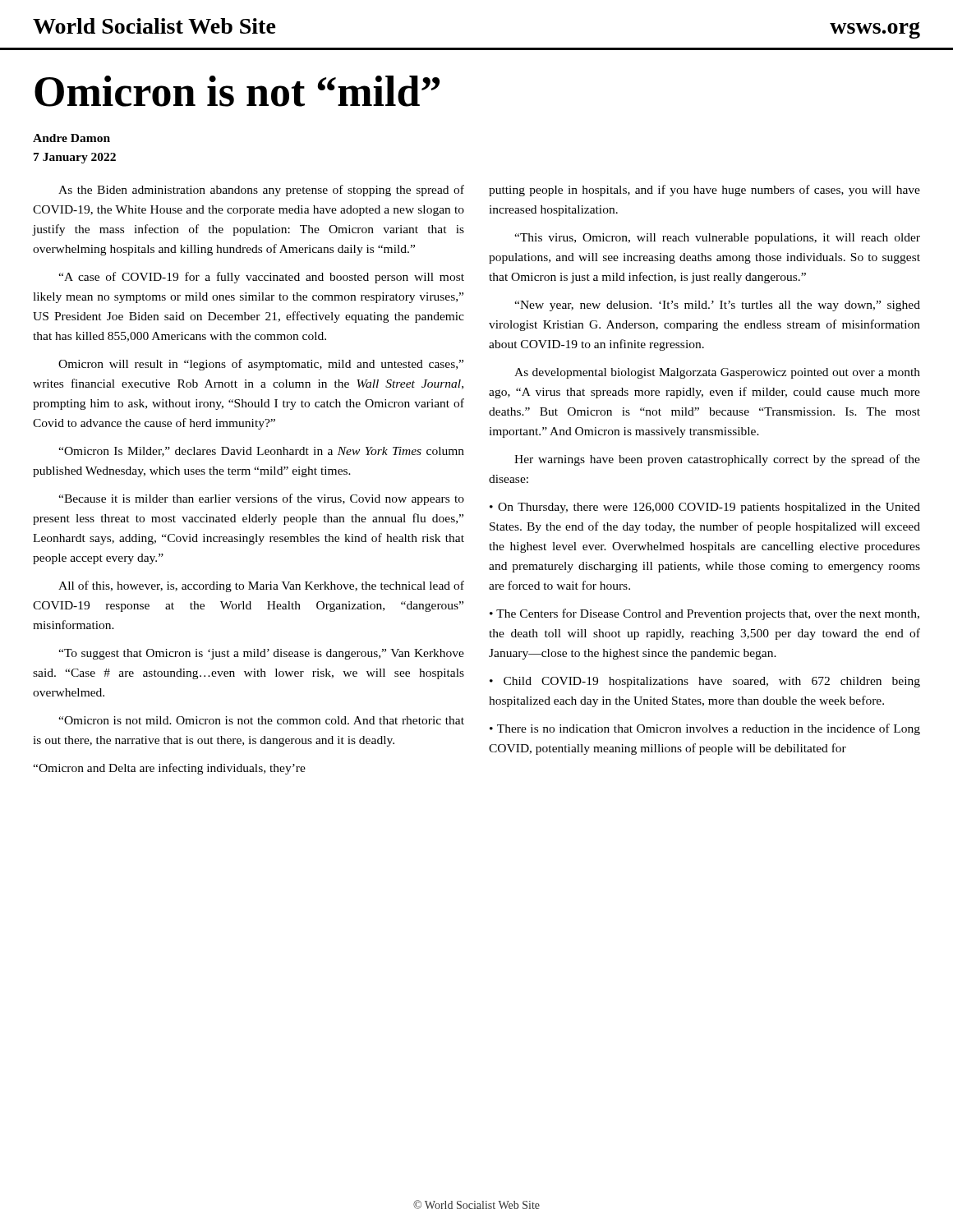The height and width of the screenshot is (1232, 953).
Task: Locate the block of text that opens with "• On Thursday,"
Action: (x=704, y=546)
